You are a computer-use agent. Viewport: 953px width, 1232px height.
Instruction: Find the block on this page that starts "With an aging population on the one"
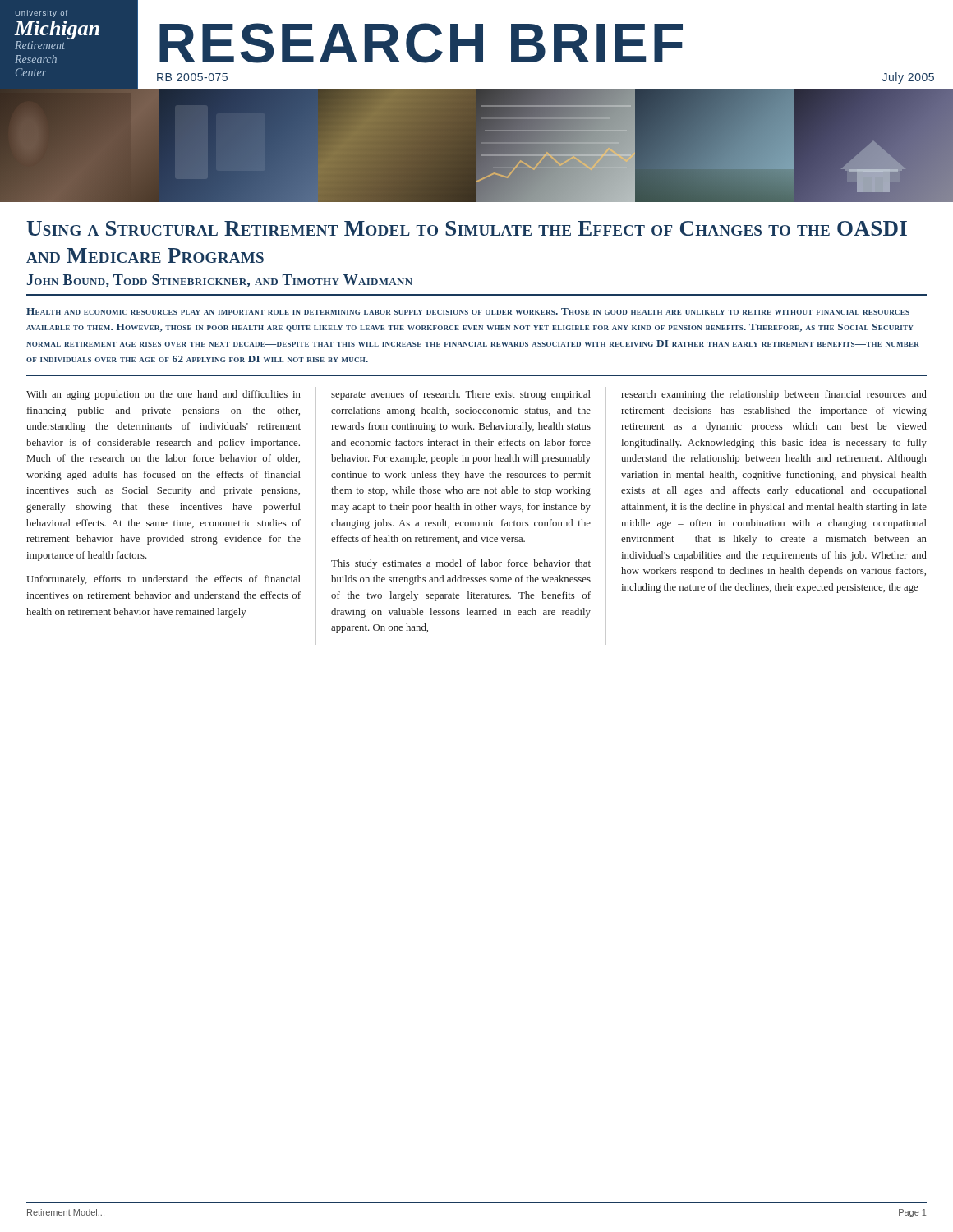click(x=163, y=504)
